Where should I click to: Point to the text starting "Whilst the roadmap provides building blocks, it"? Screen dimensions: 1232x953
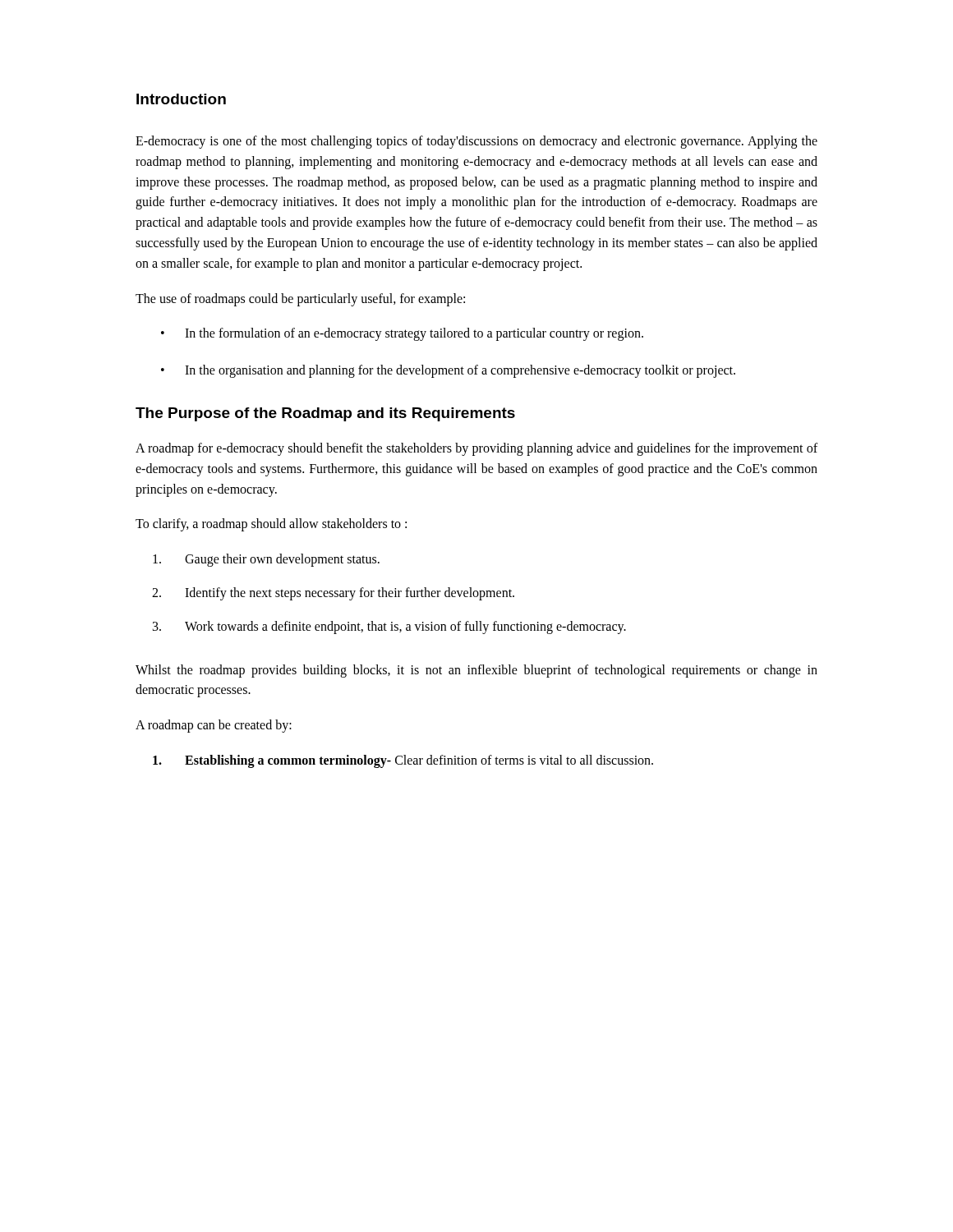pos(476,680)
